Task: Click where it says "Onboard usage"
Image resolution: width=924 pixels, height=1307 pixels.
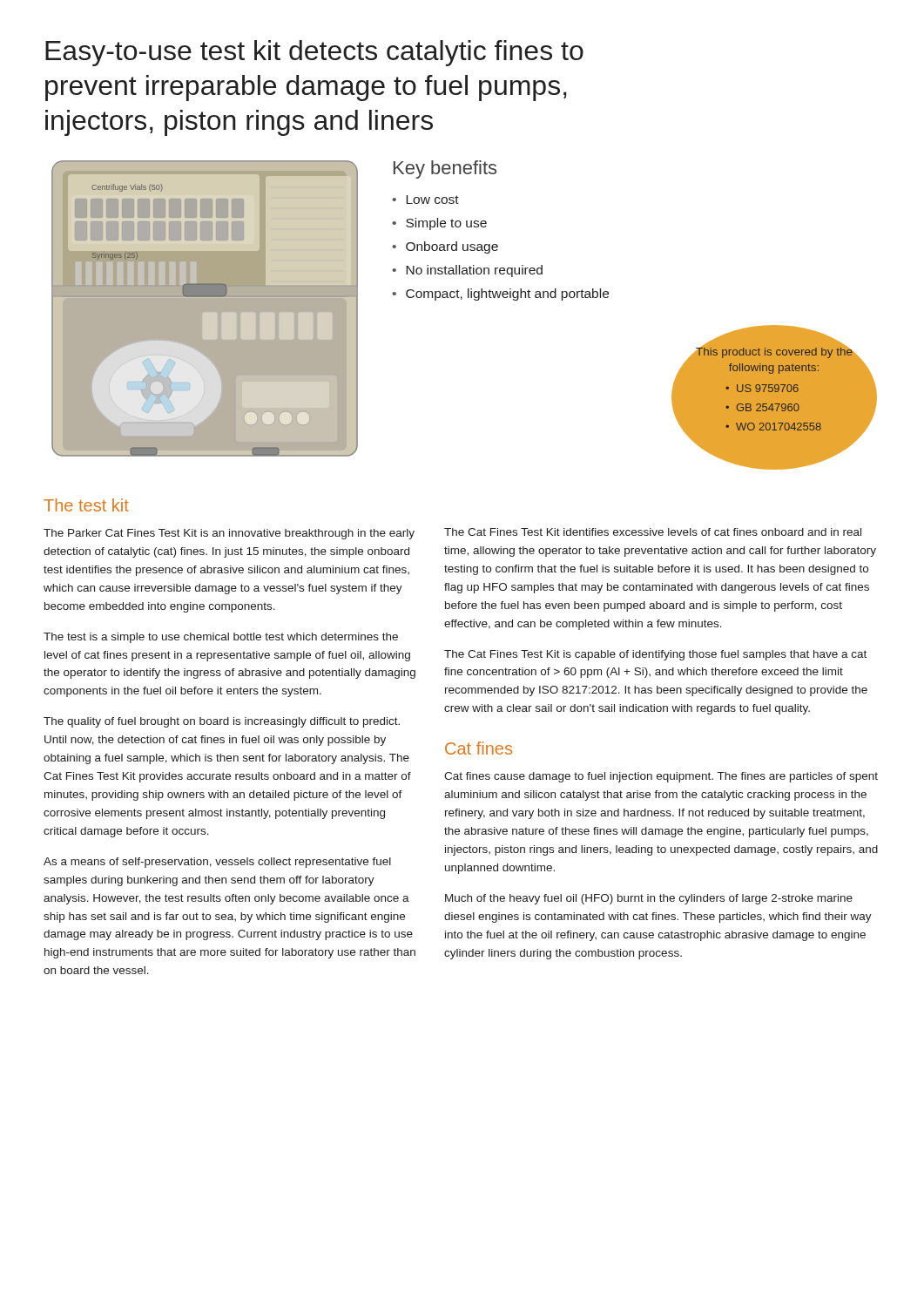Action: coord(452,246)
